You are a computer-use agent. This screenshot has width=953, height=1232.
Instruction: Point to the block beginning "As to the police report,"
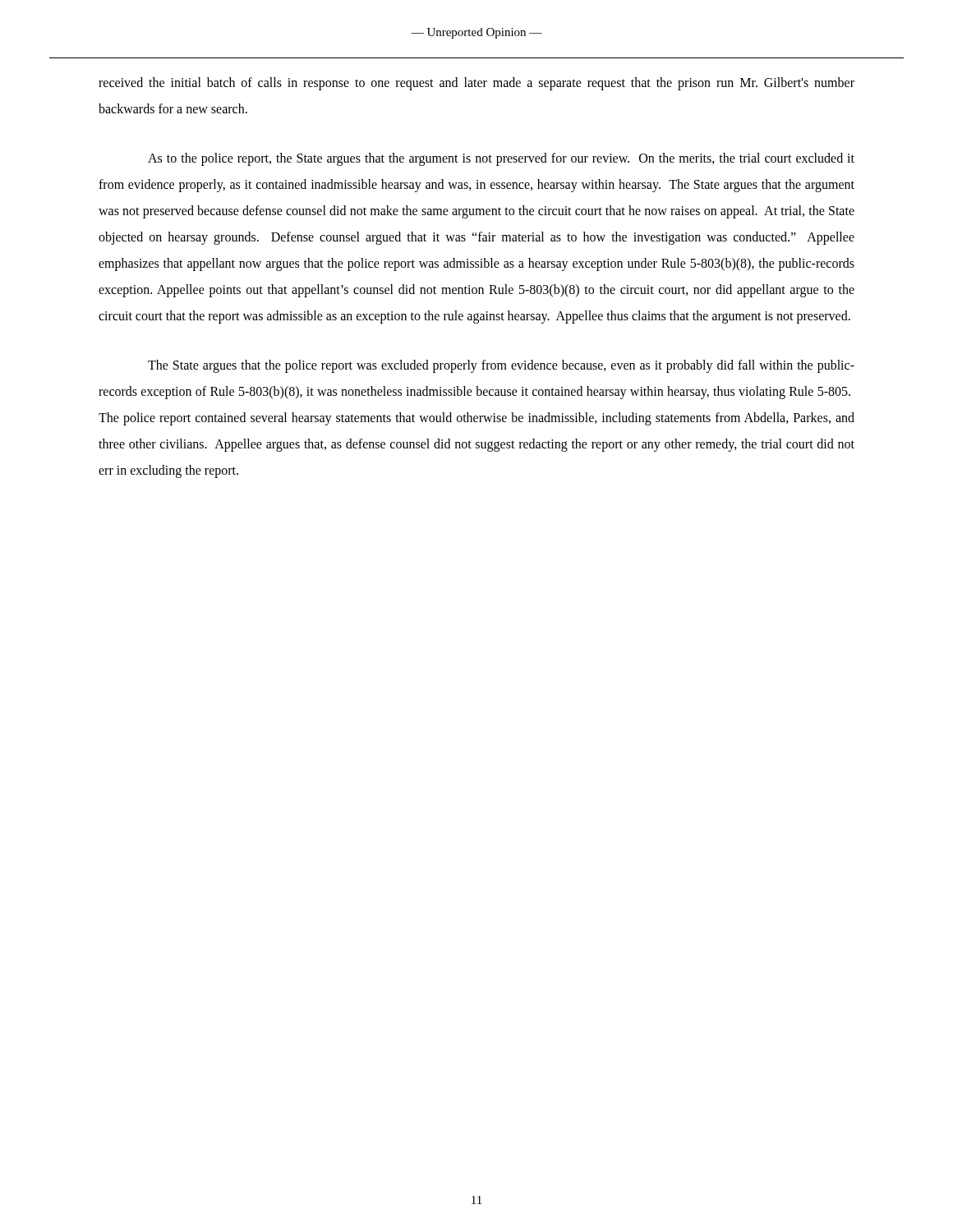[476, 237]
